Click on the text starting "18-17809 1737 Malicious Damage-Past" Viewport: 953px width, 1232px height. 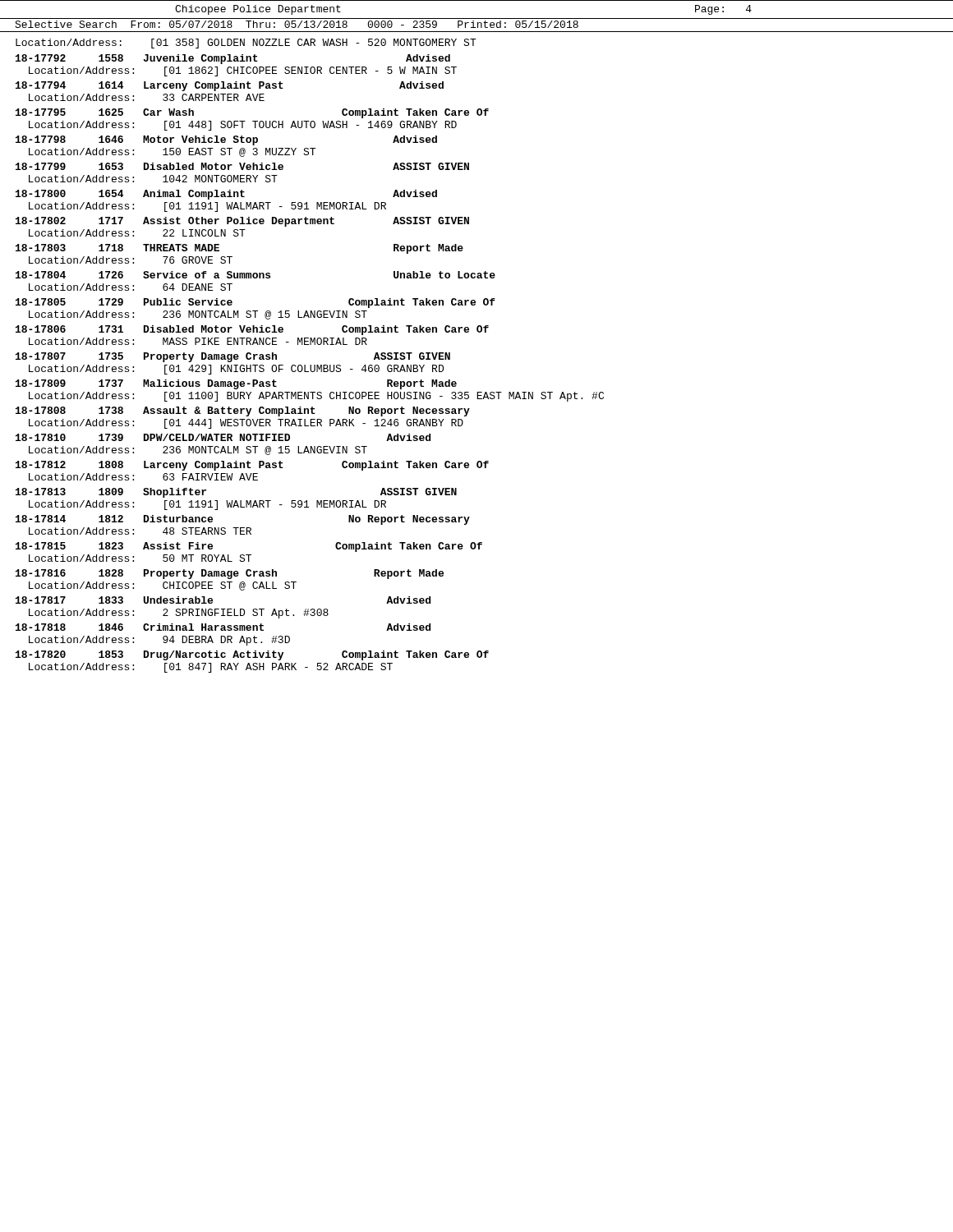[x=476, y=390]
